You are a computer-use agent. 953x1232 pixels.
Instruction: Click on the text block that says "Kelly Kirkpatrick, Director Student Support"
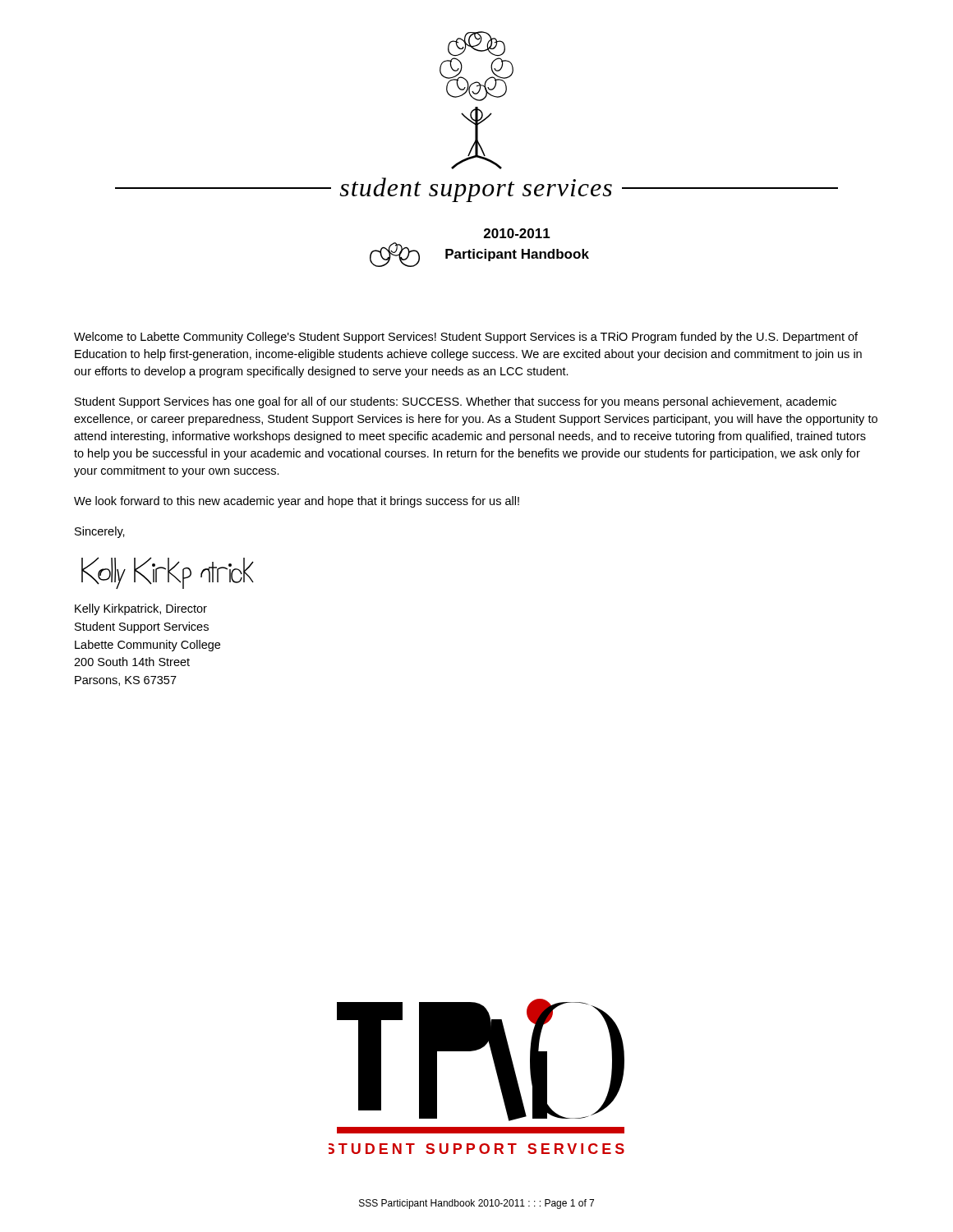(147, 644)
